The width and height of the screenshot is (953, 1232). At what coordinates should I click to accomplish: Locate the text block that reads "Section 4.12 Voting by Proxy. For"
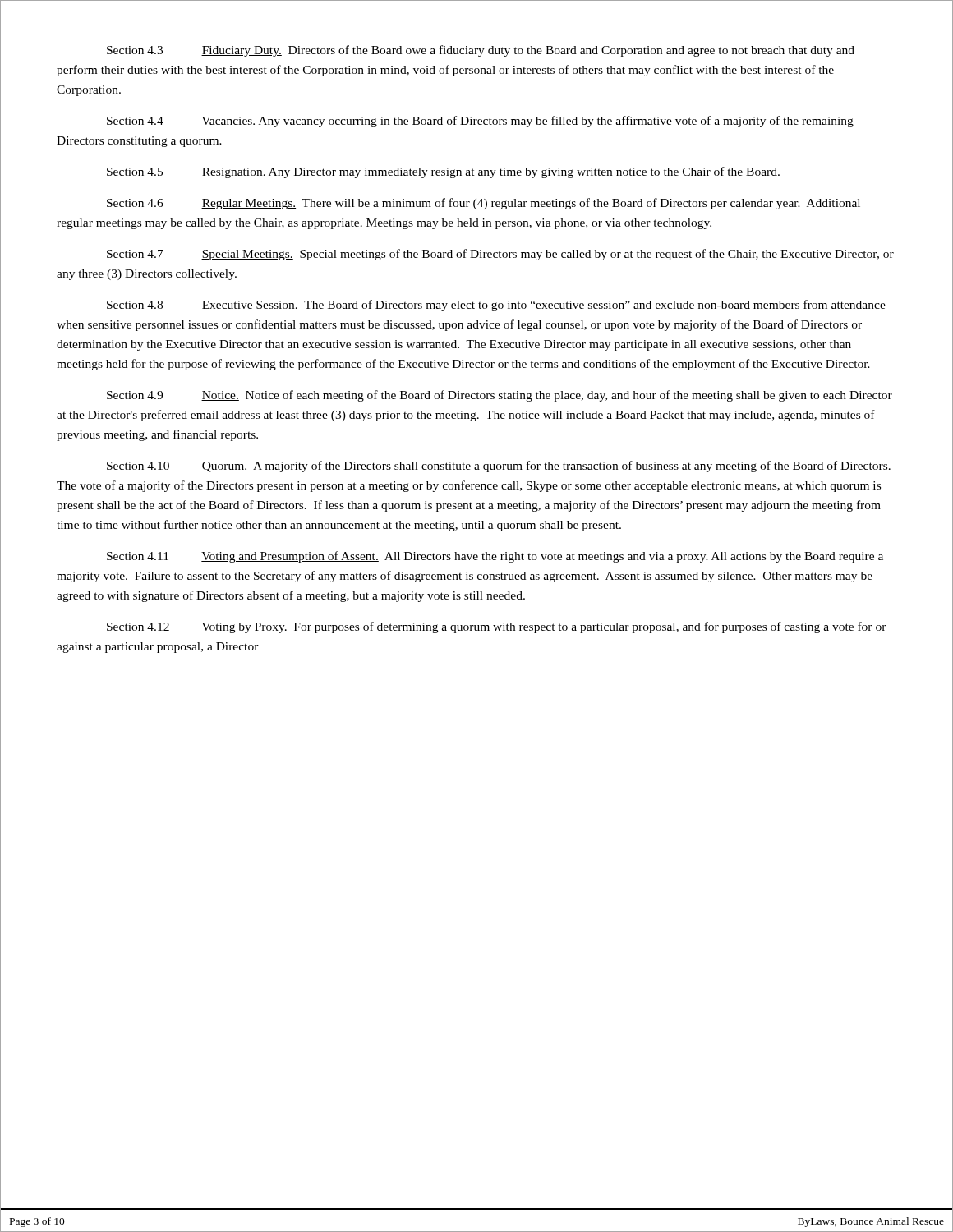coord(471,635)
